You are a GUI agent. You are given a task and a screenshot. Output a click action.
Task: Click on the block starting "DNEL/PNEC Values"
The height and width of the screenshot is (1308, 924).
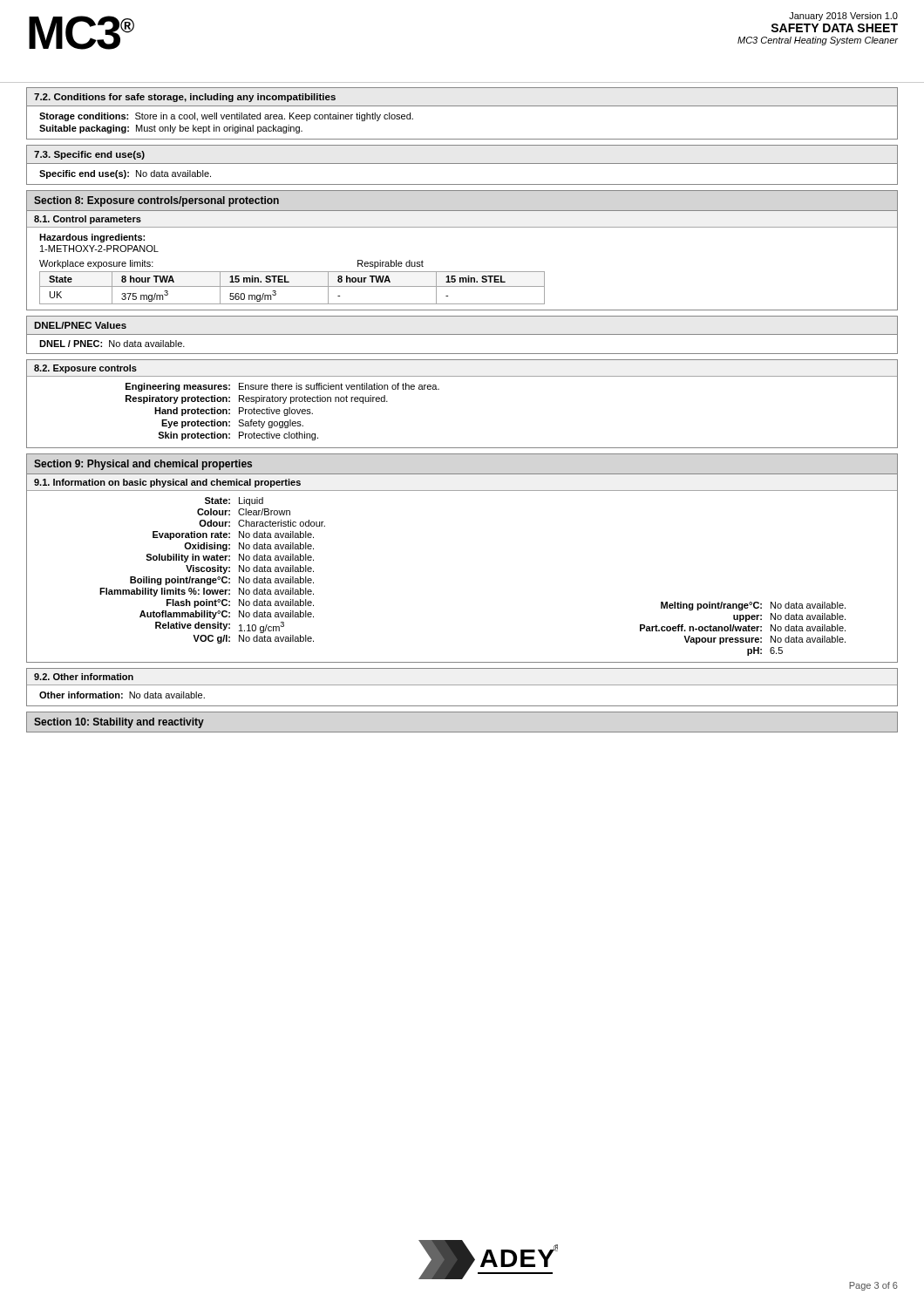80,325
